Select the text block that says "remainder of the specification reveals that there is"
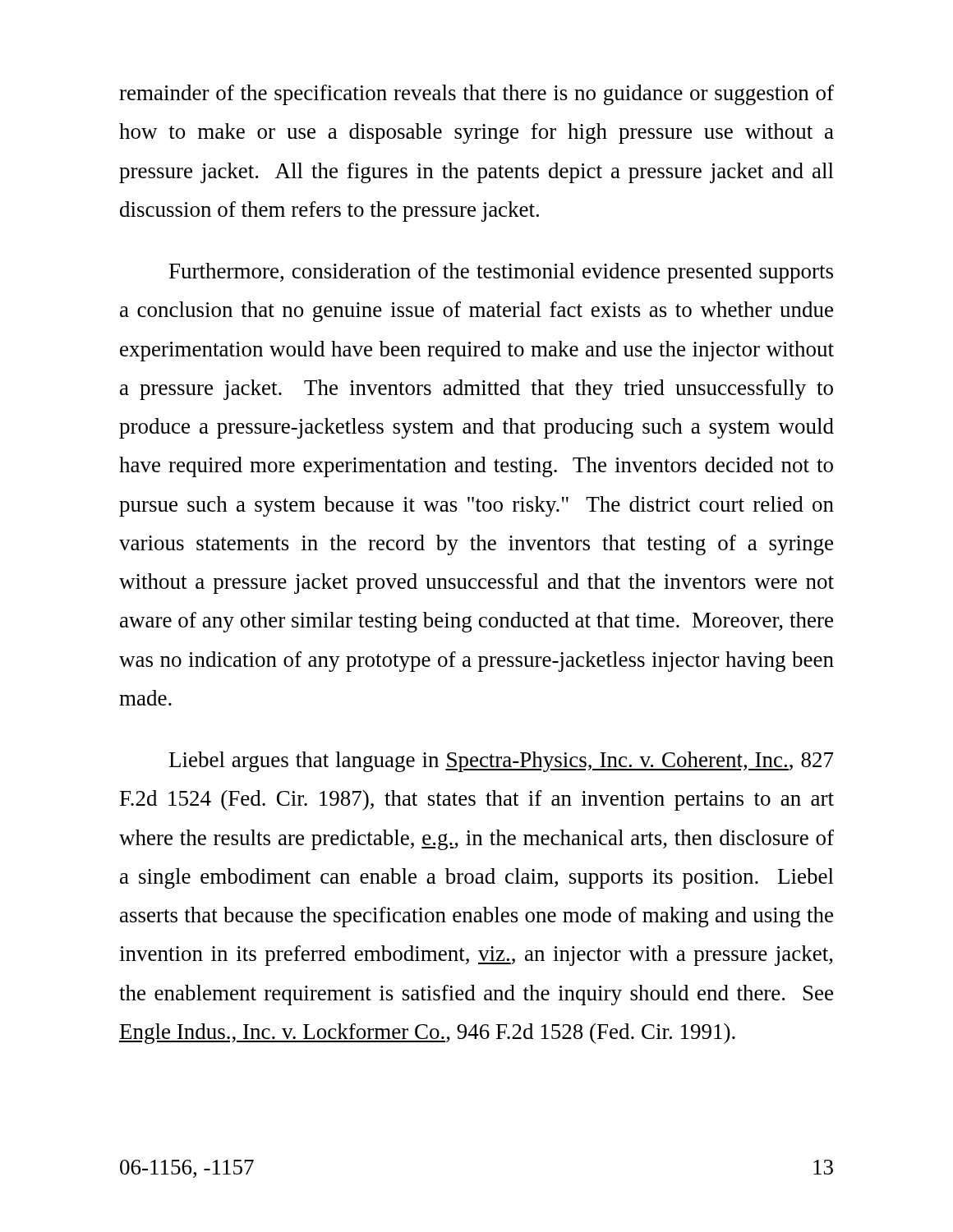Screen dimensions: 1232x953 click(476, 95)
